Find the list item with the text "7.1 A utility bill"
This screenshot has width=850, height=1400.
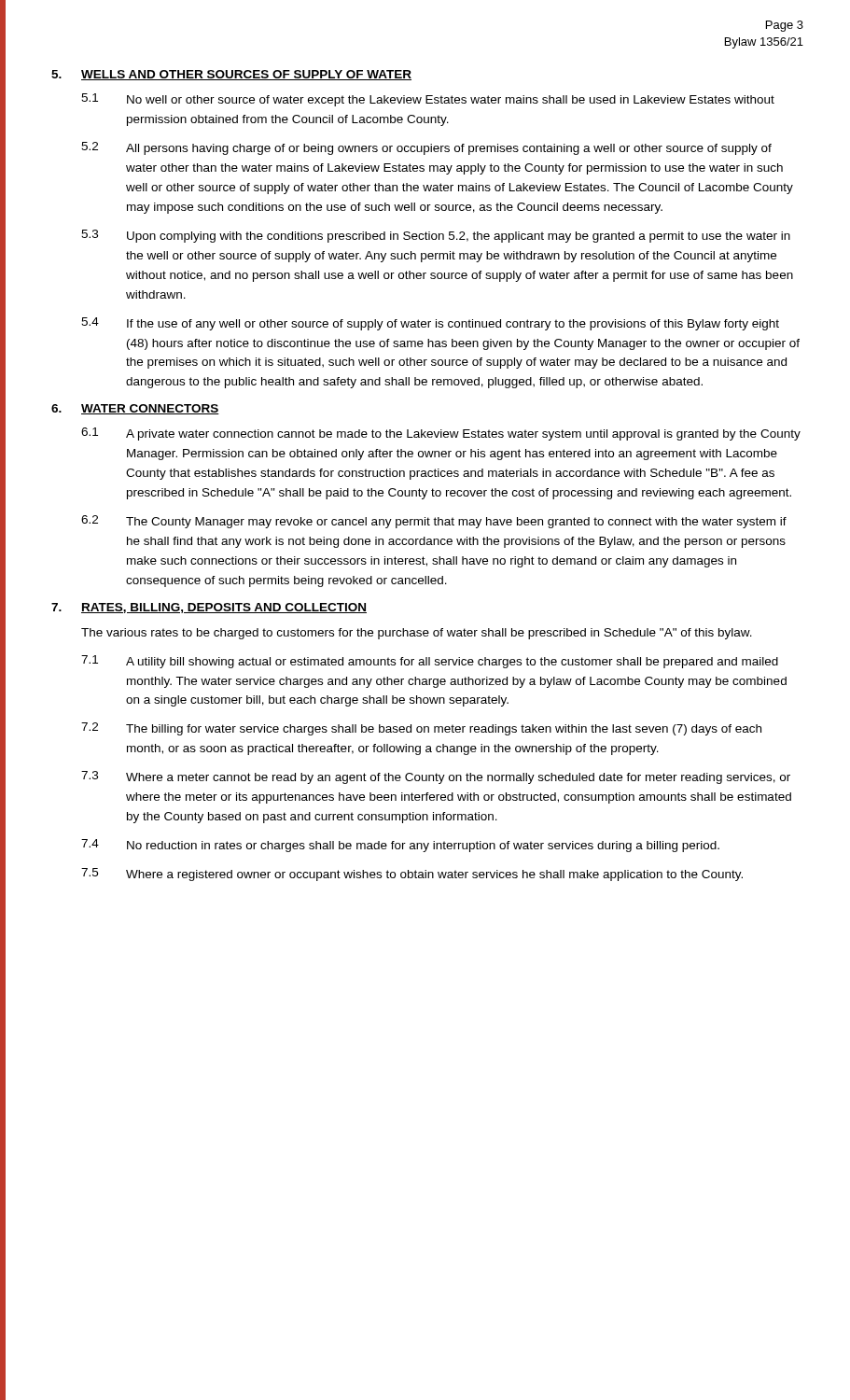[x=442, y=681]
